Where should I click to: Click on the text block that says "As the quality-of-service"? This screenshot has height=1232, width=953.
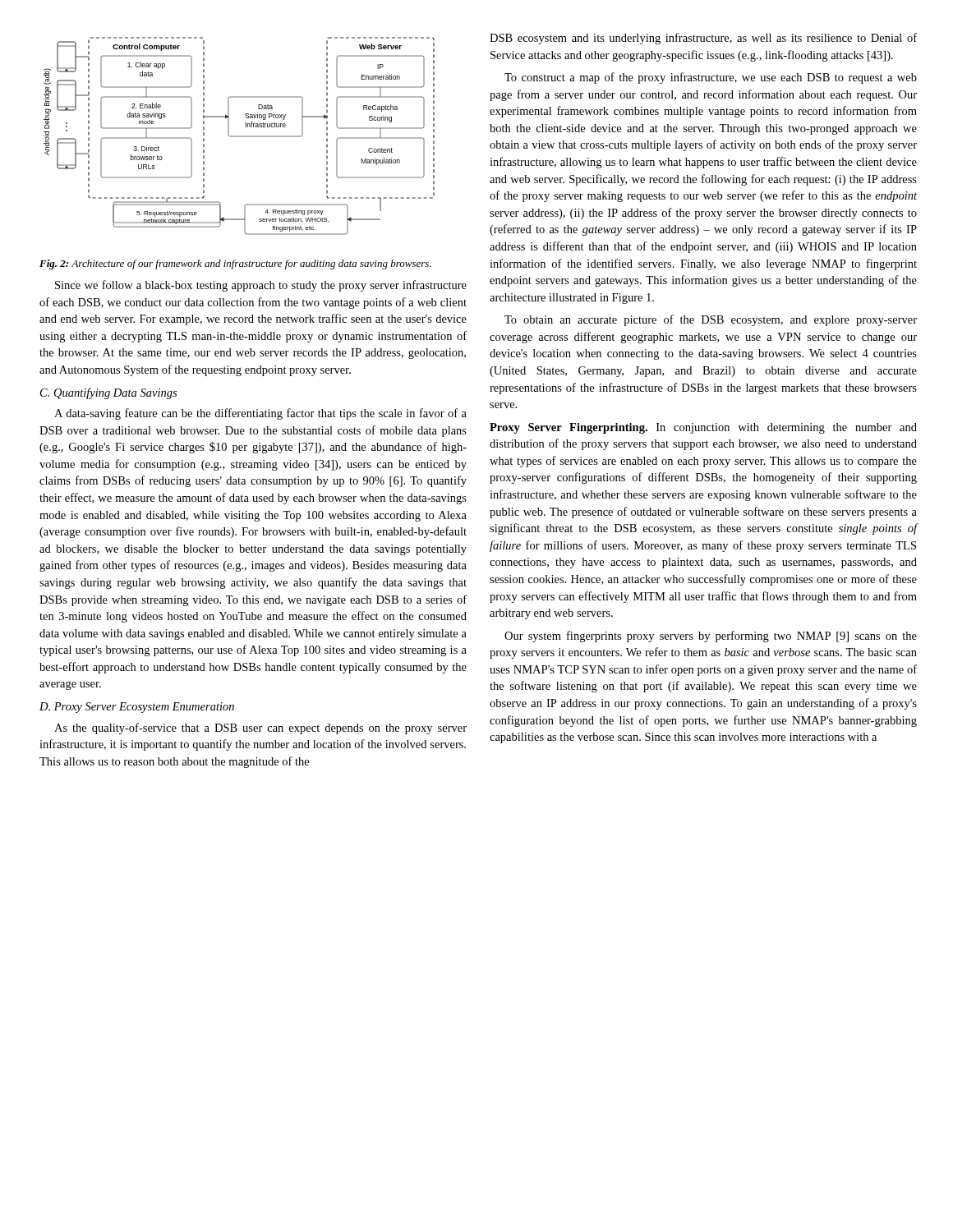(x=253, y=744)
